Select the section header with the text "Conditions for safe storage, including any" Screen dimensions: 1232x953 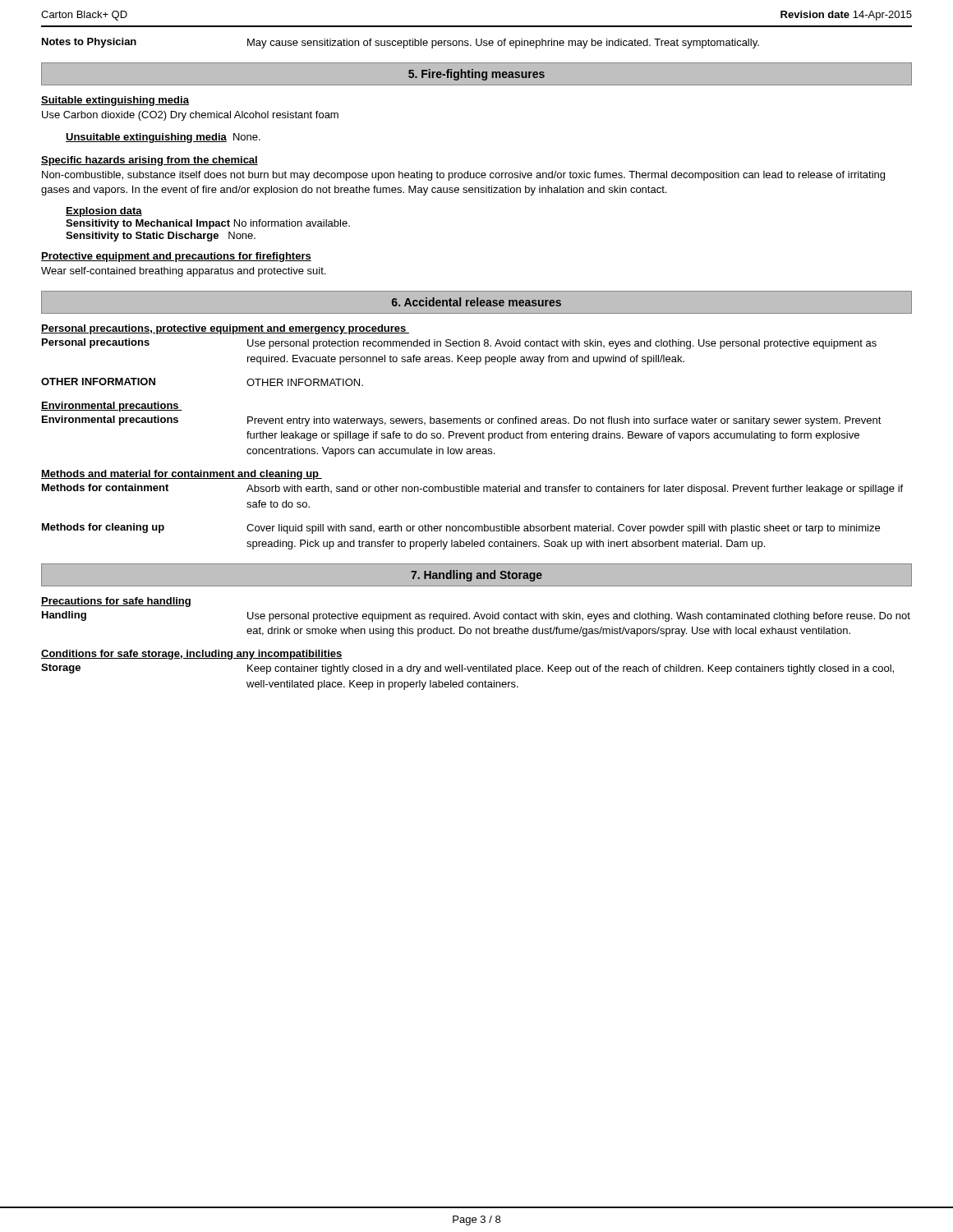[192, 655]
